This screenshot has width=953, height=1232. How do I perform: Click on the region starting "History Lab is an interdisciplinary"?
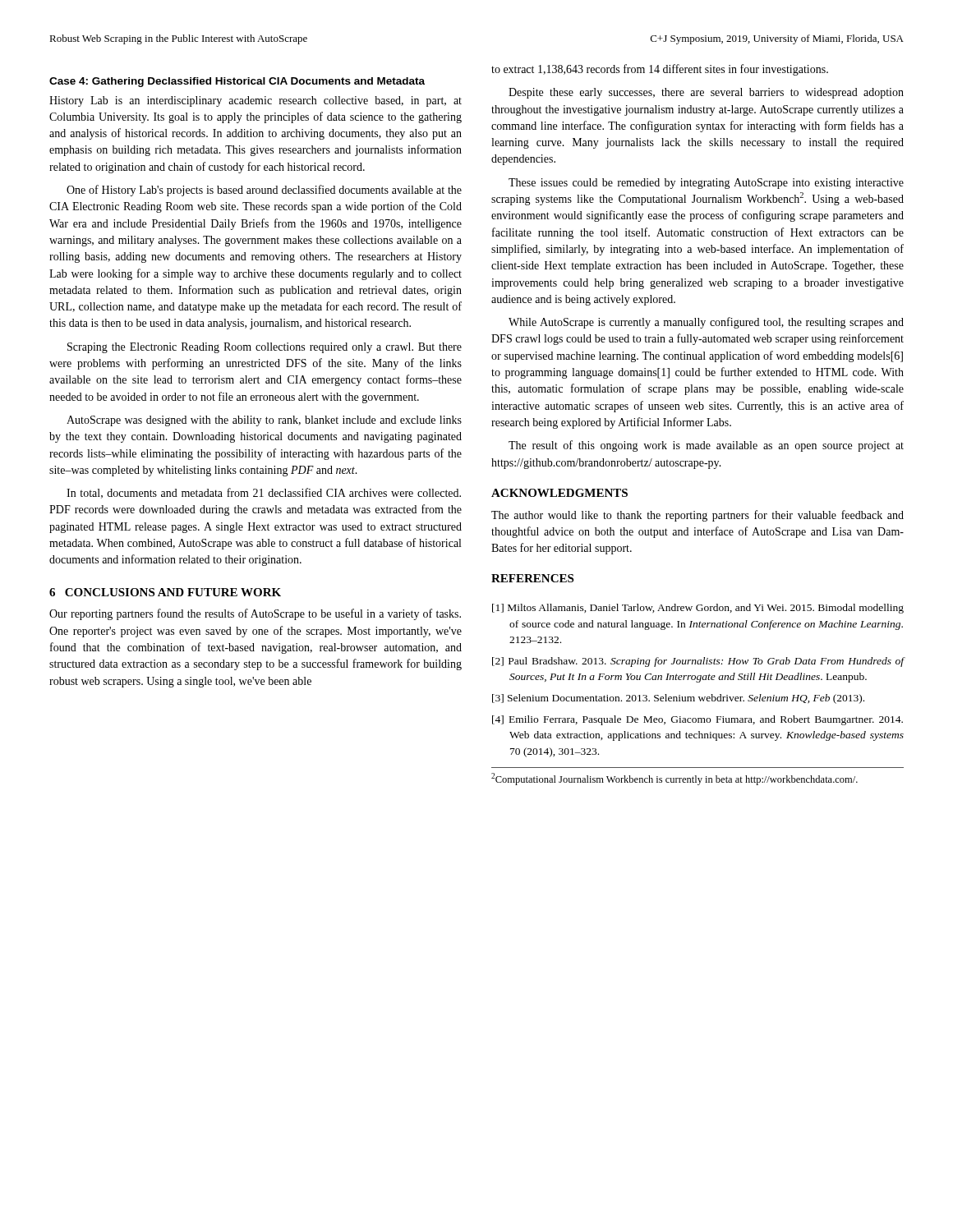pos(255,331)
